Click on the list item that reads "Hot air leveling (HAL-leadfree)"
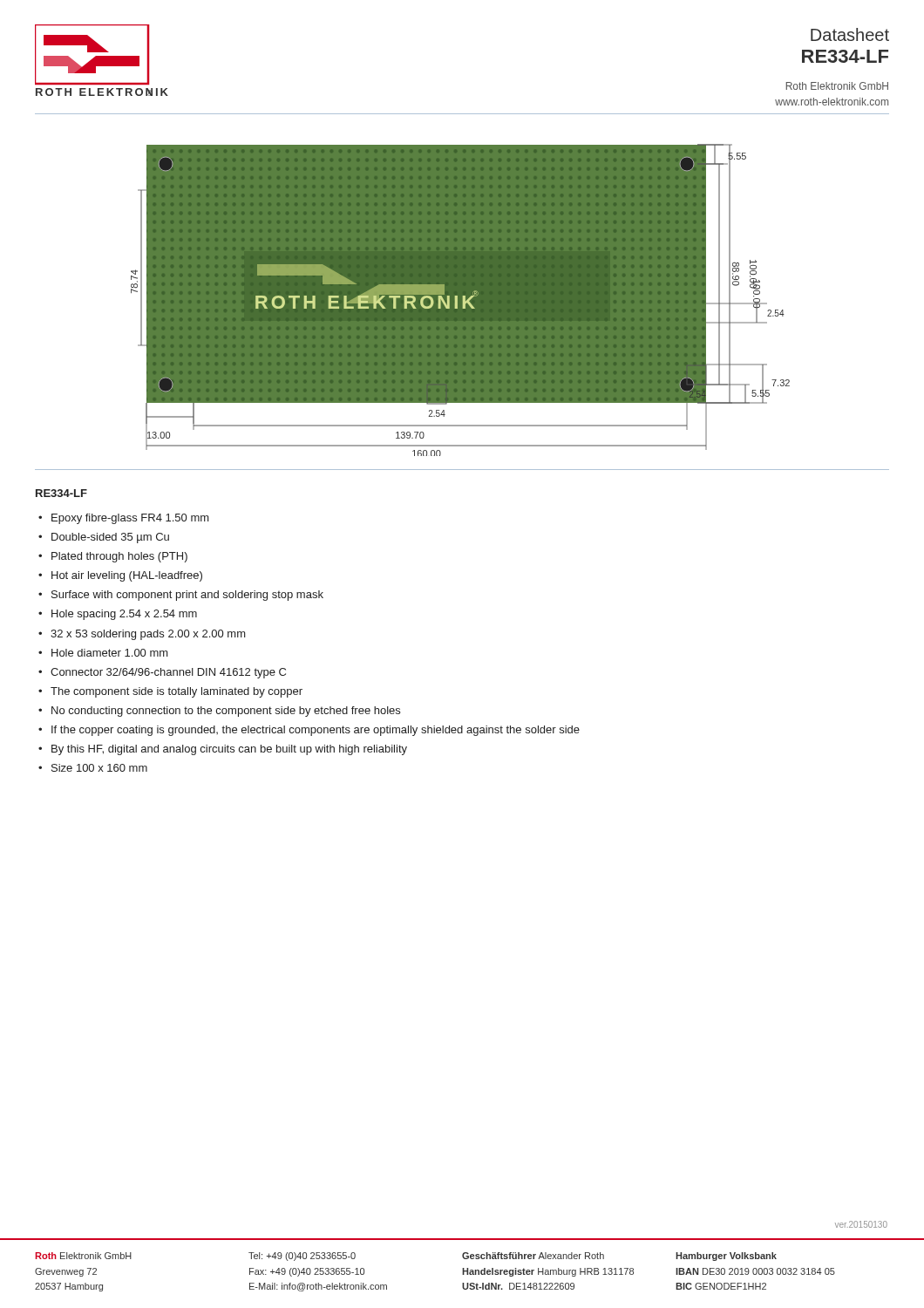The image size is (924, 1308). tap(127, 575)
